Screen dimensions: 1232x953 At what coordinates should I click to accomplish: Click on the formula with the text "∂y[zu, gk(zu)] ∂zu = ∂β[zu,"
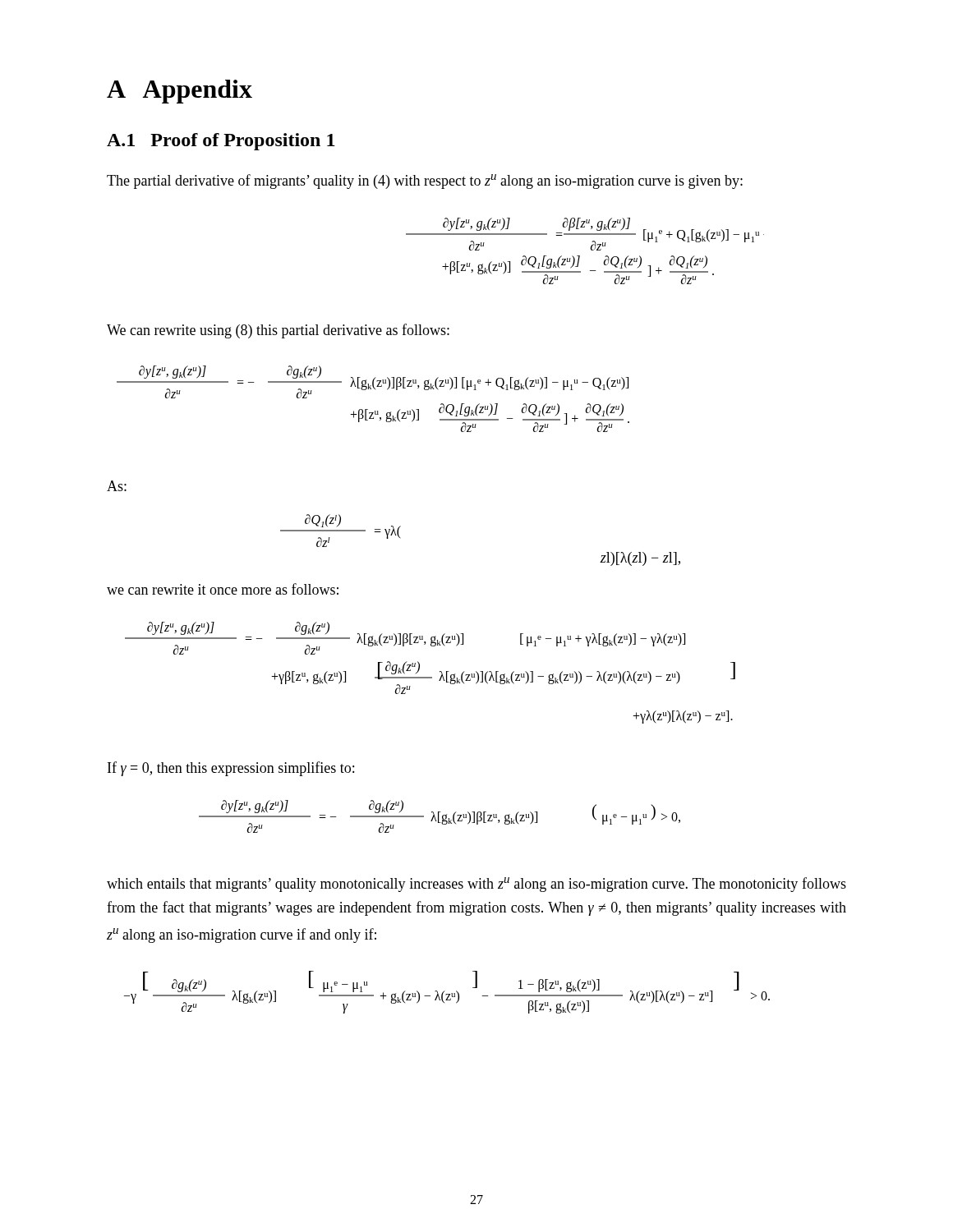pyautogui.click(x=500, y=254)
